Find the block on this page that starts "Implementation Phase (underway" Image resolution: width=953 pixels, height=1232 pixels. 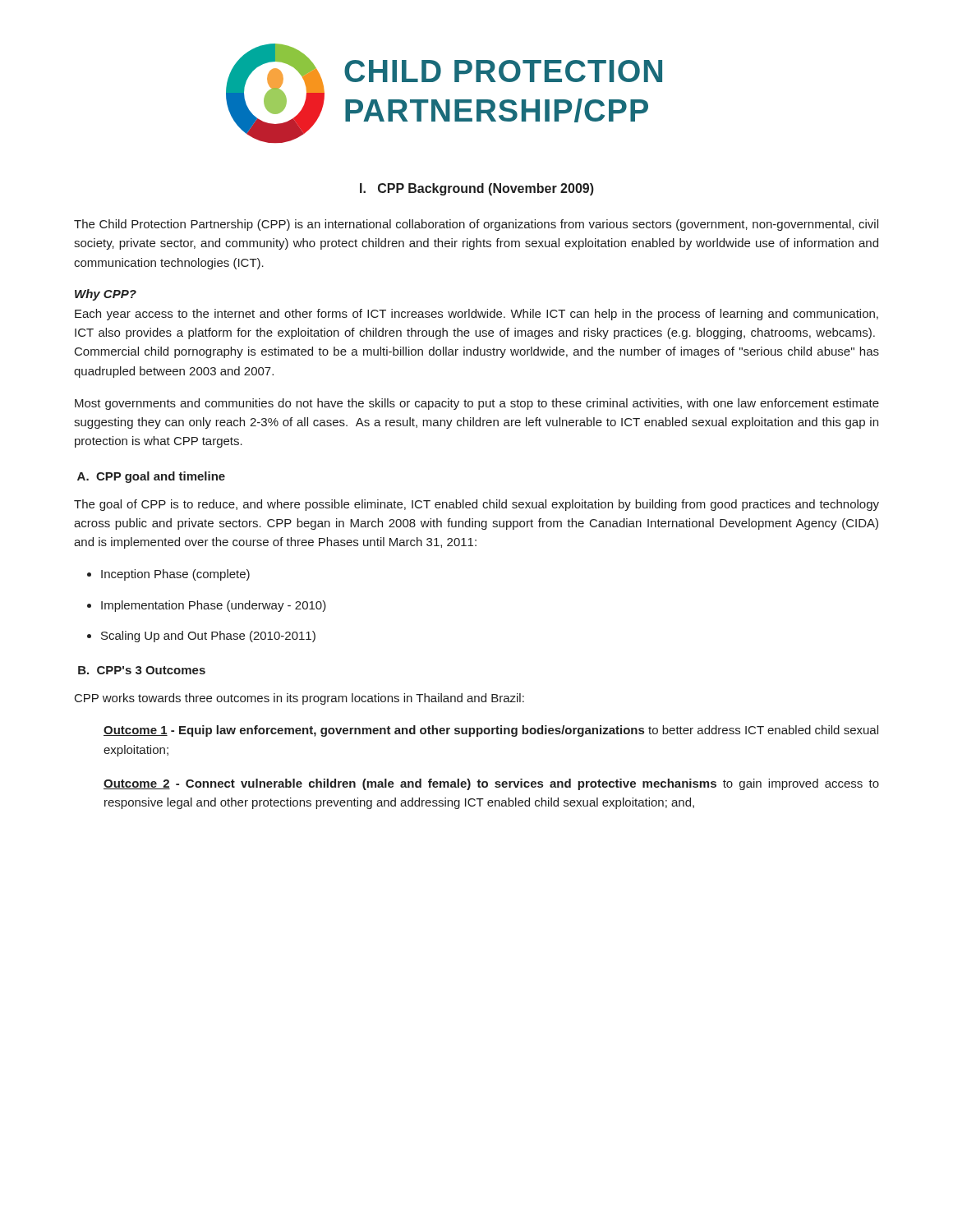pos(213,604)
